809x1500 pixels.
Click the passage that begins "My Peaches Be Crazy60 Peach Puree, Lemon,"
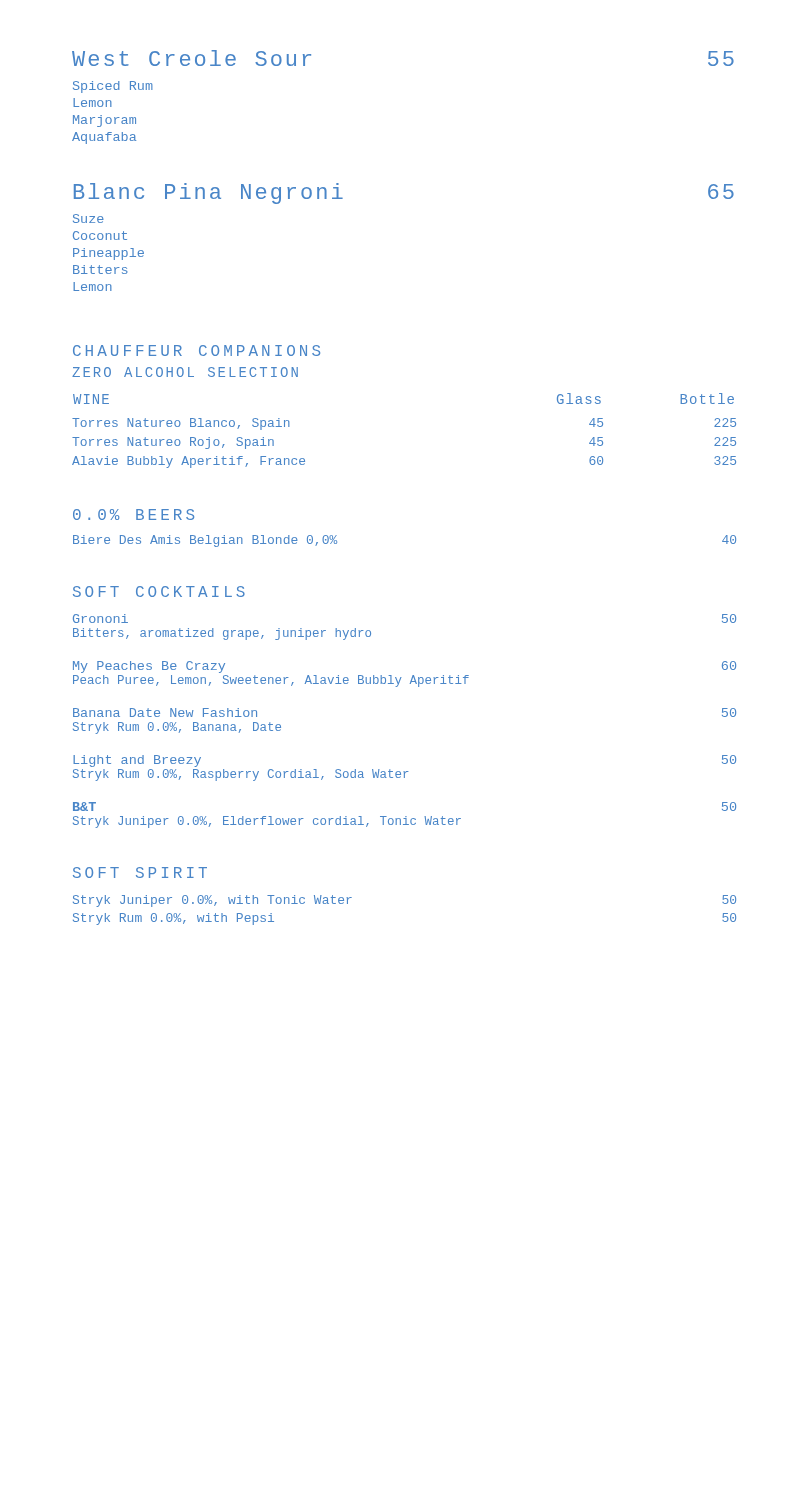point(404,674)
